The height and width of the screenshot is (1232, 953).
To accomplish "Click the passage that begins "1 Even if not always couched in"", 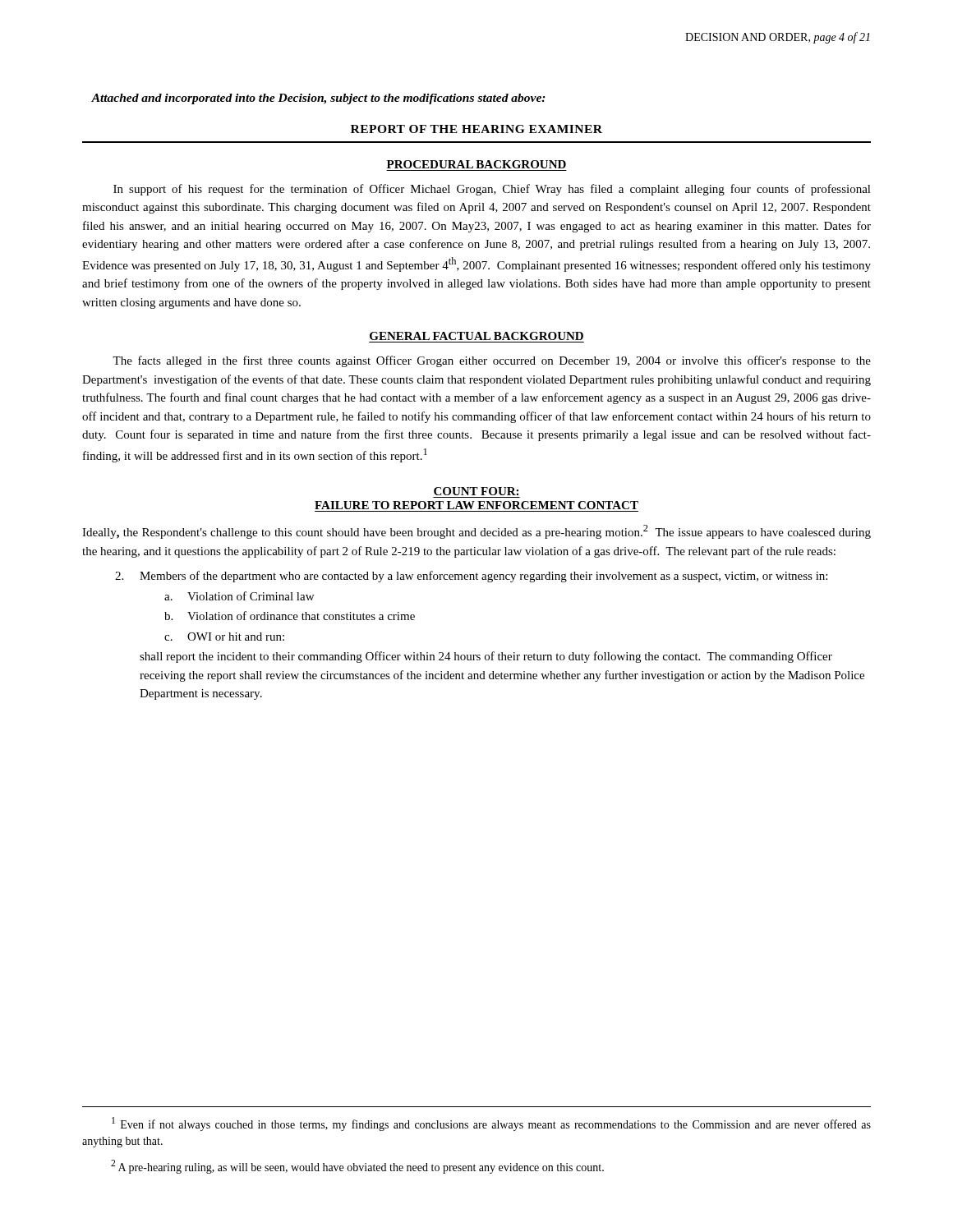I will [476, 1131].
